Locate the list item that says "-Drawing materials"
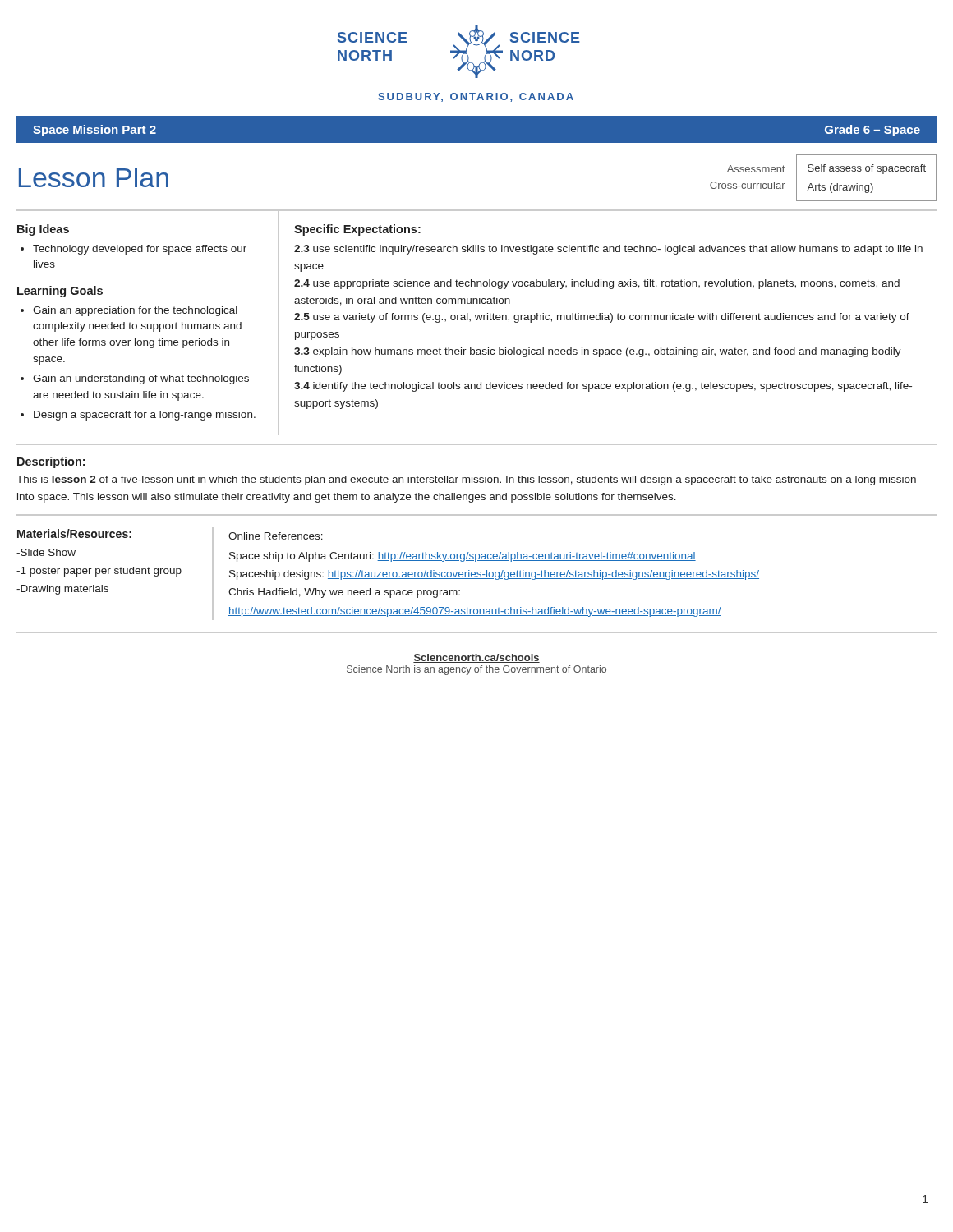 63,589
